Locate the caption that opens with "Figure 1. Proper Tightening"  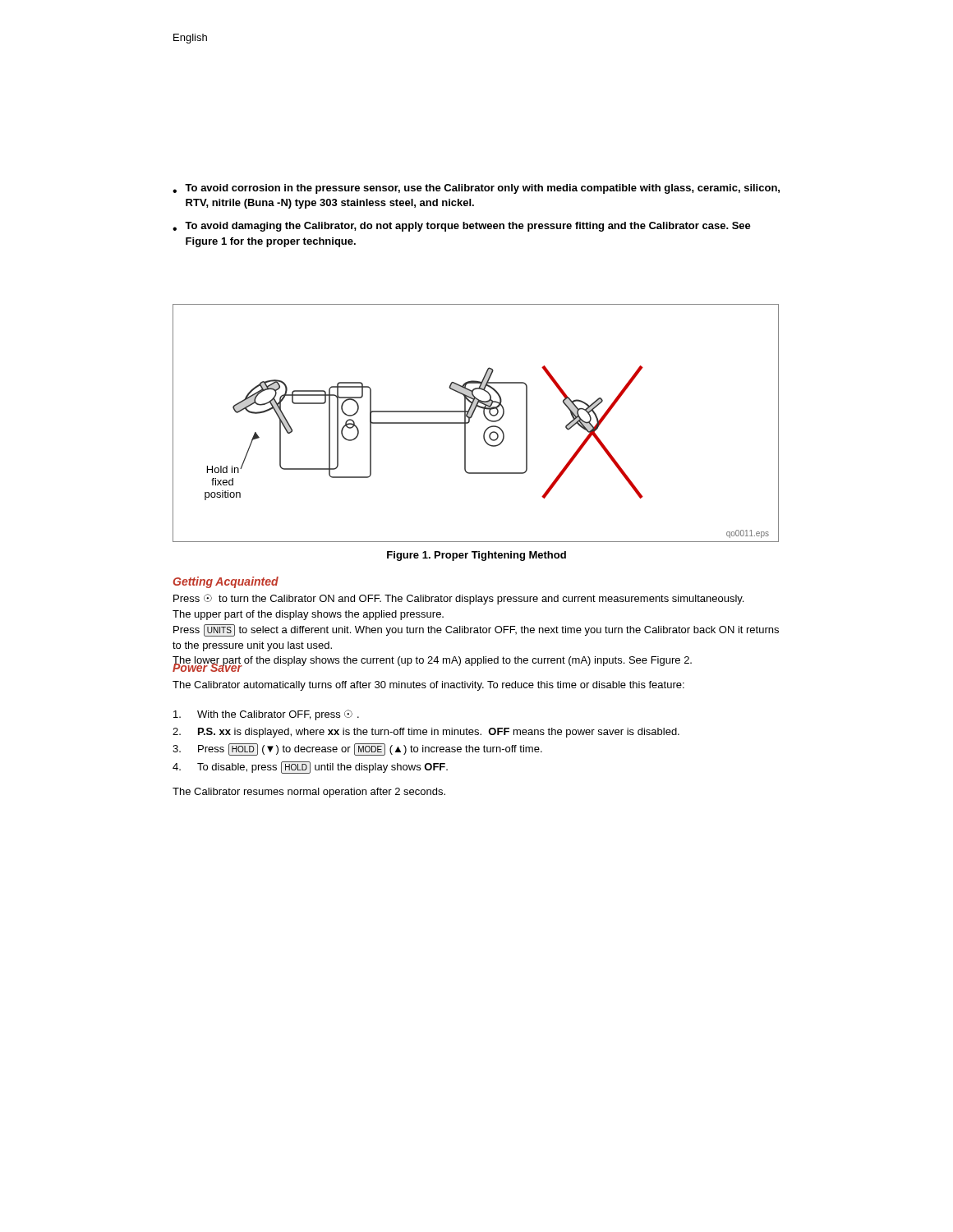click(x=476, y=555)
